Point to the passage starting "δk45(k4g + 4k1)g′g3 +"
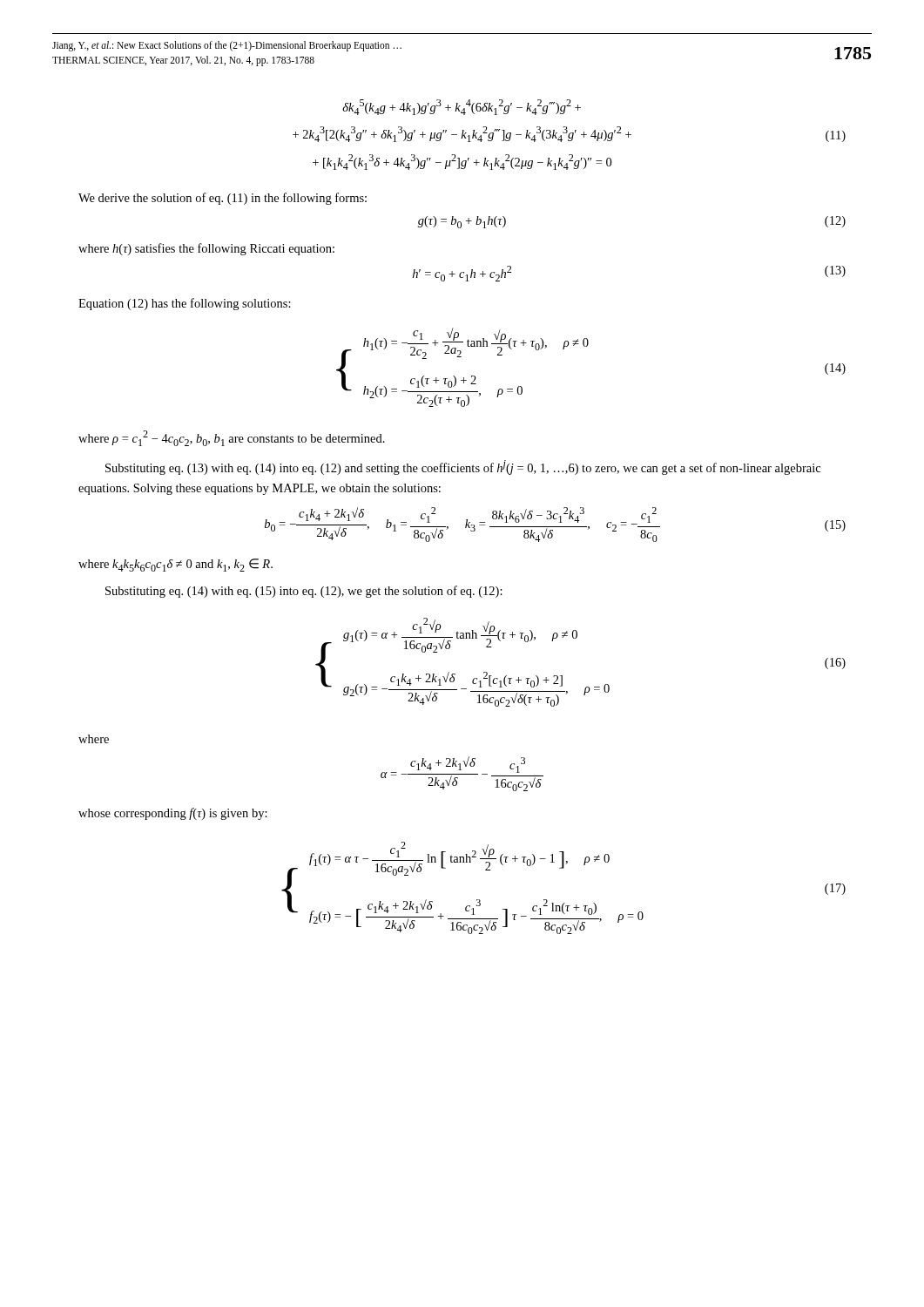Screen dimensions: 1307x924 [x=462, y=135]
